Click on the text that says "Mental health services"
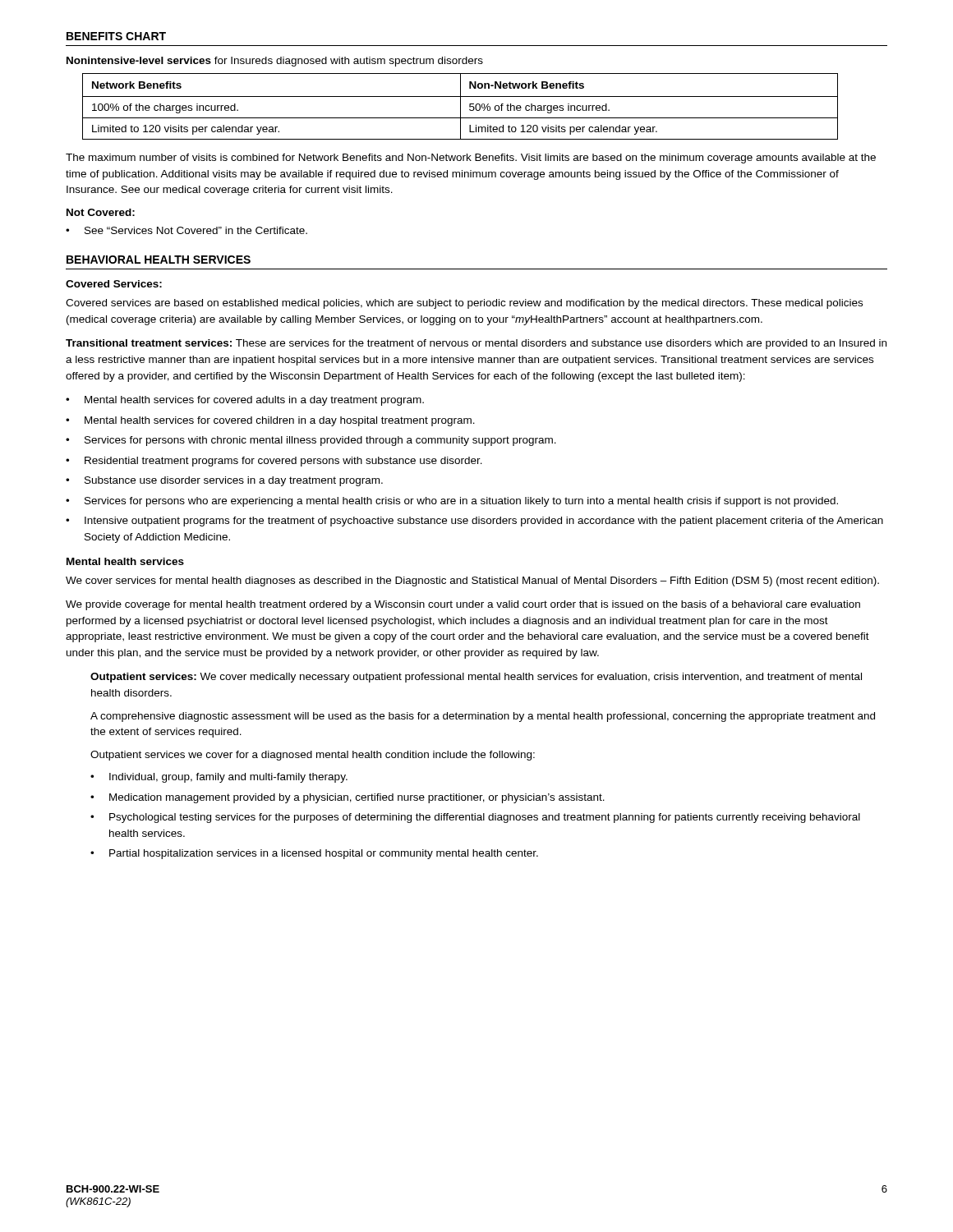This screenshot has height=1232, width=953. (125, 561)
